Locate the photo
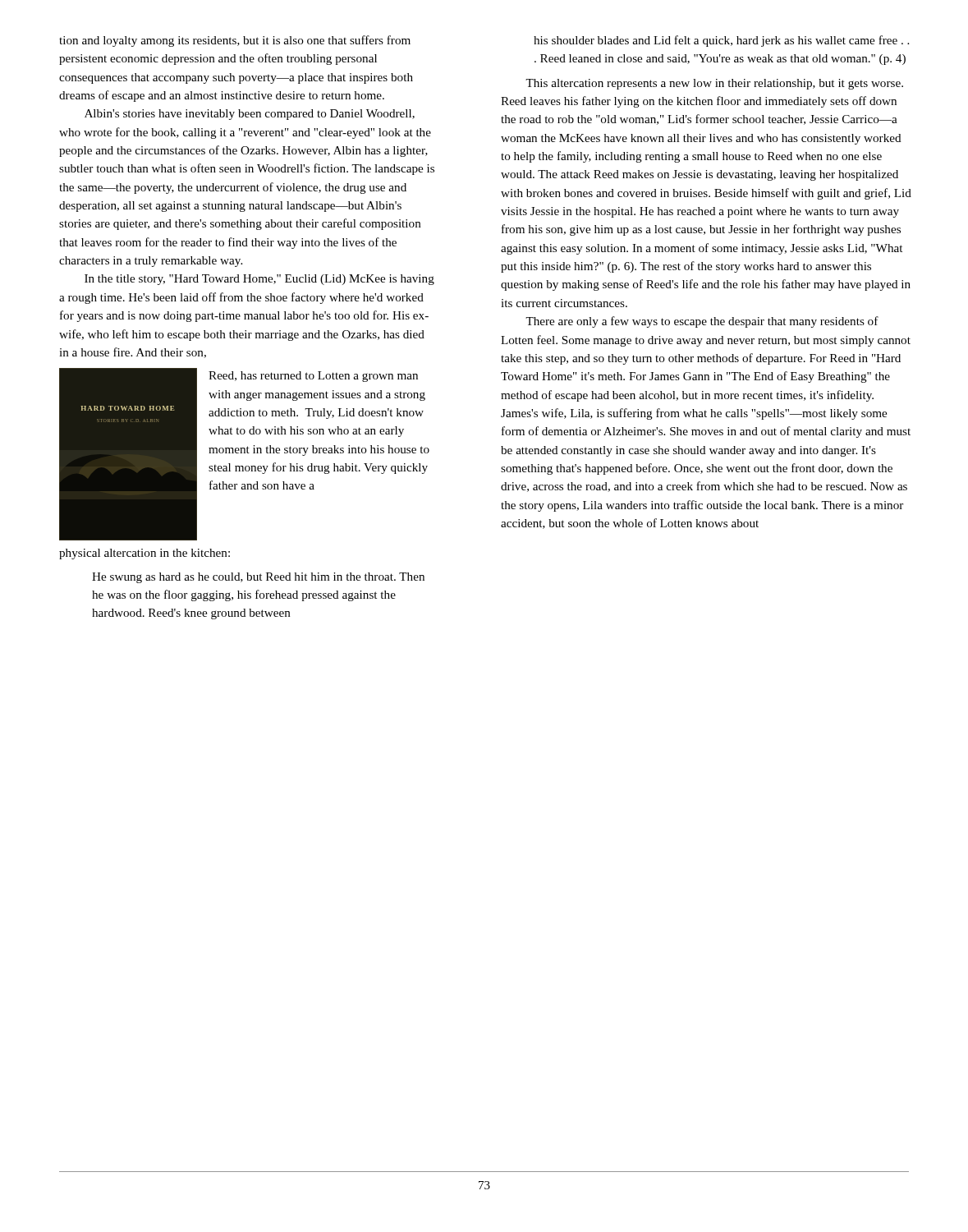 click(248, 454)
